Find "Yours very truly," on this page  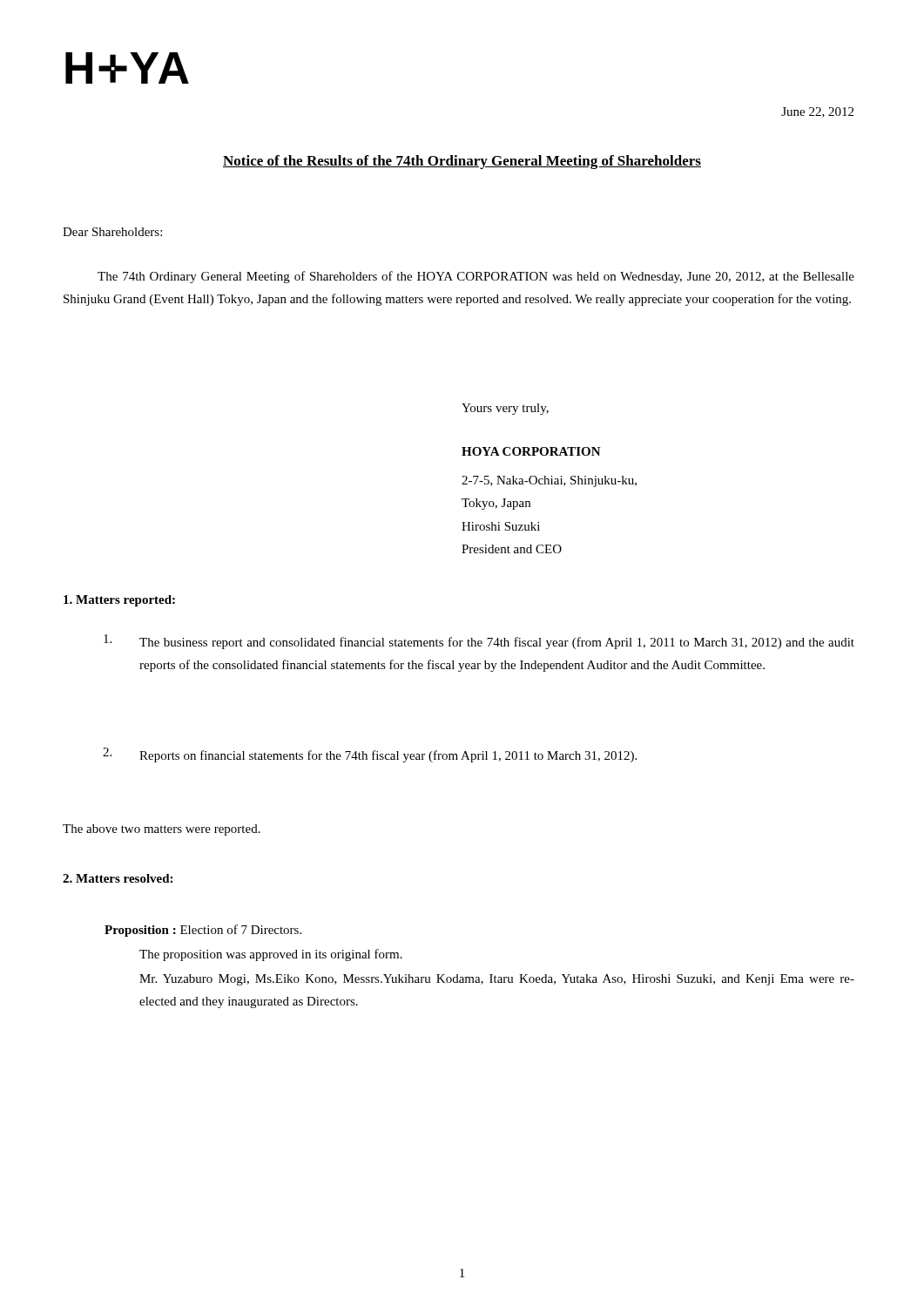coord(505,408)
